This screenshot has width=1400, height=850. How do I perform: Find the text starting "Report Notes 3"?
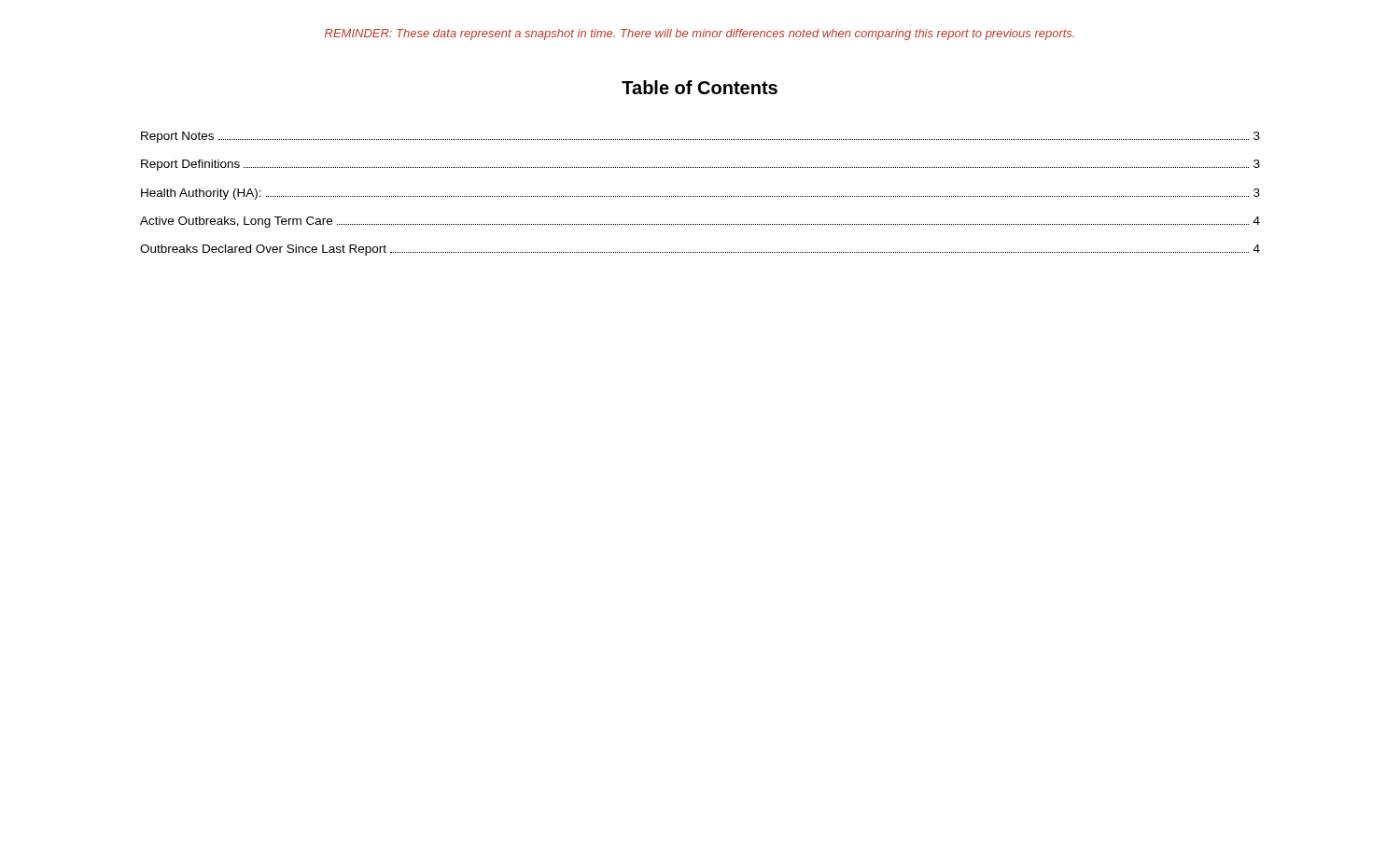click(x=700, y=136)
